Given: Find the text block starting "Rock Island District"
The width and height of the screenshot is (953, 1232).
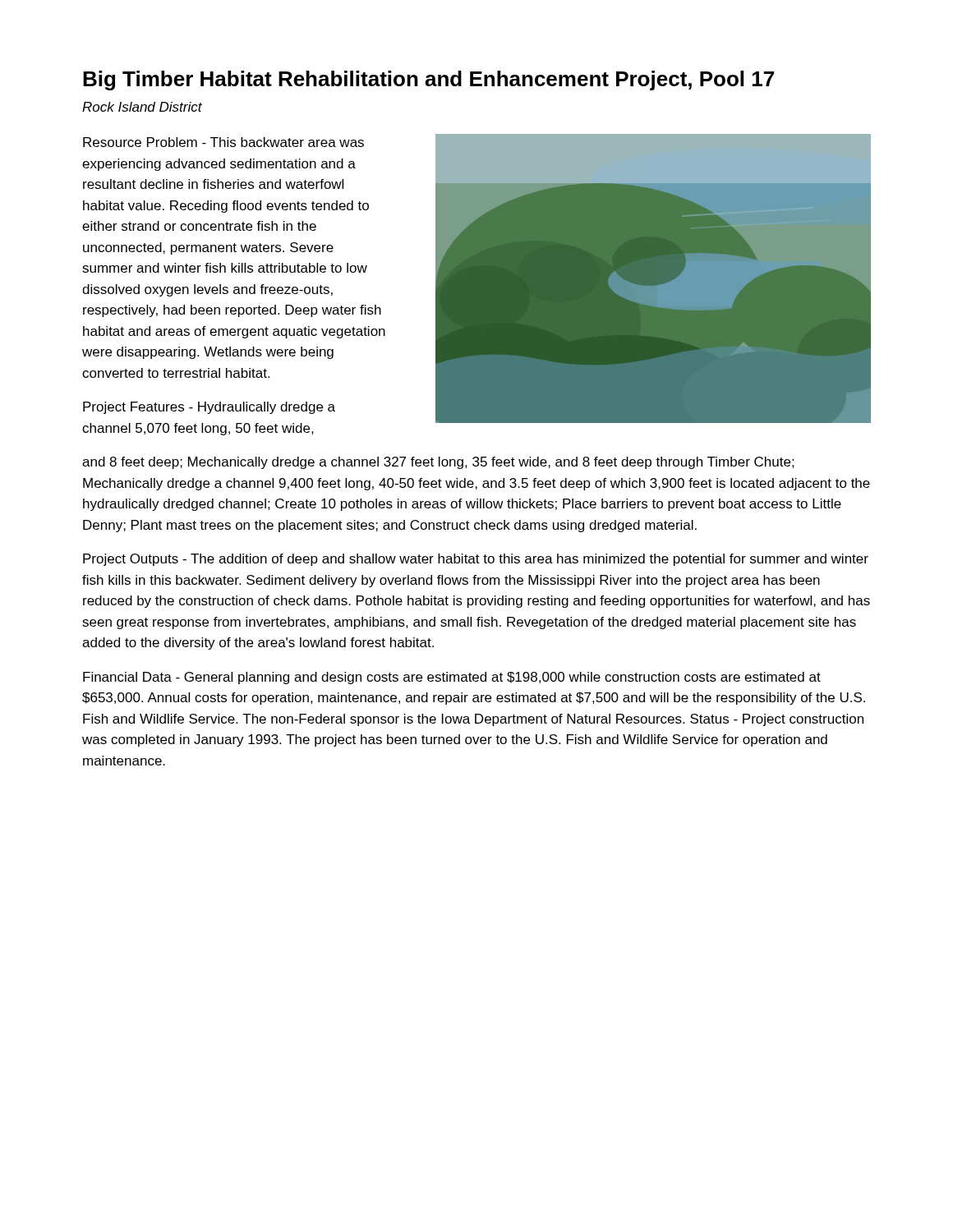Looking at the screenshot, I should click(x=142, y=107).
